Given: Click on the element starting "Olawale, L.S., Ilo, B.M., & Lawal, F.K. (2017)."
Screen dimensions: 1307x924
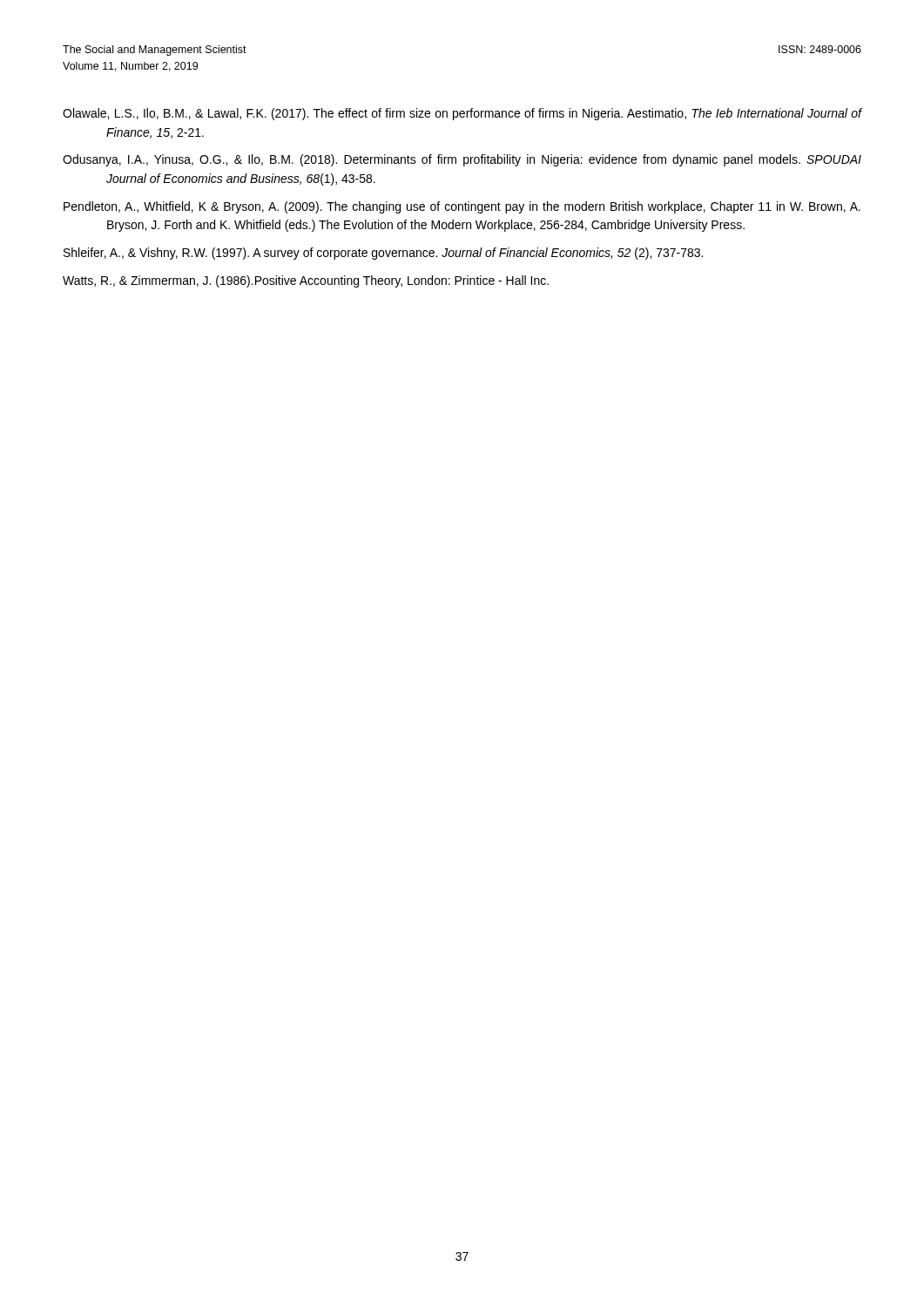Looking at the screenshot, I should click(x=462, y=123).
